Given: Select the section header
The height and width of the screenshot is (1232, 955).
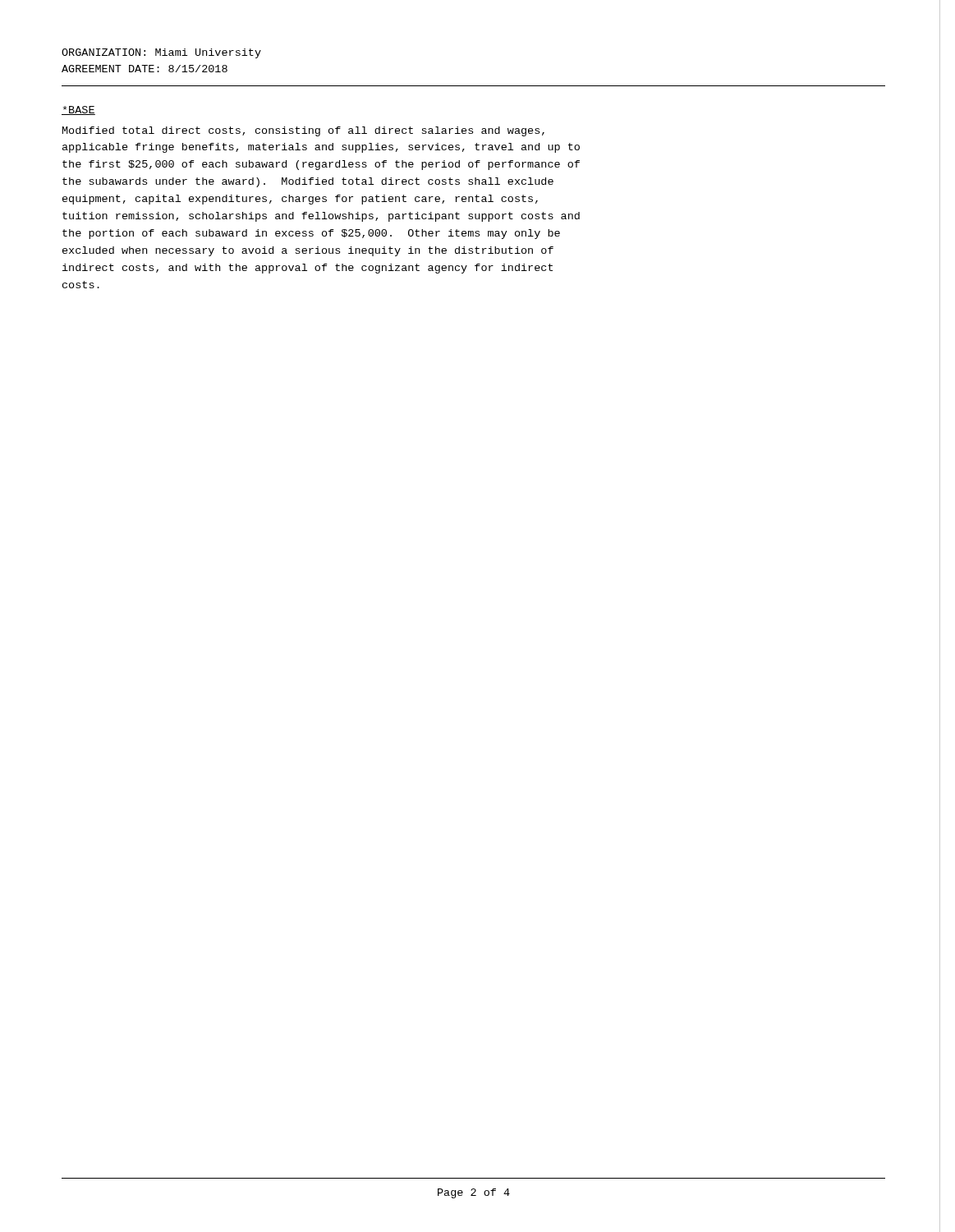Looking at the screenshot, I should (x=78, y=110).
